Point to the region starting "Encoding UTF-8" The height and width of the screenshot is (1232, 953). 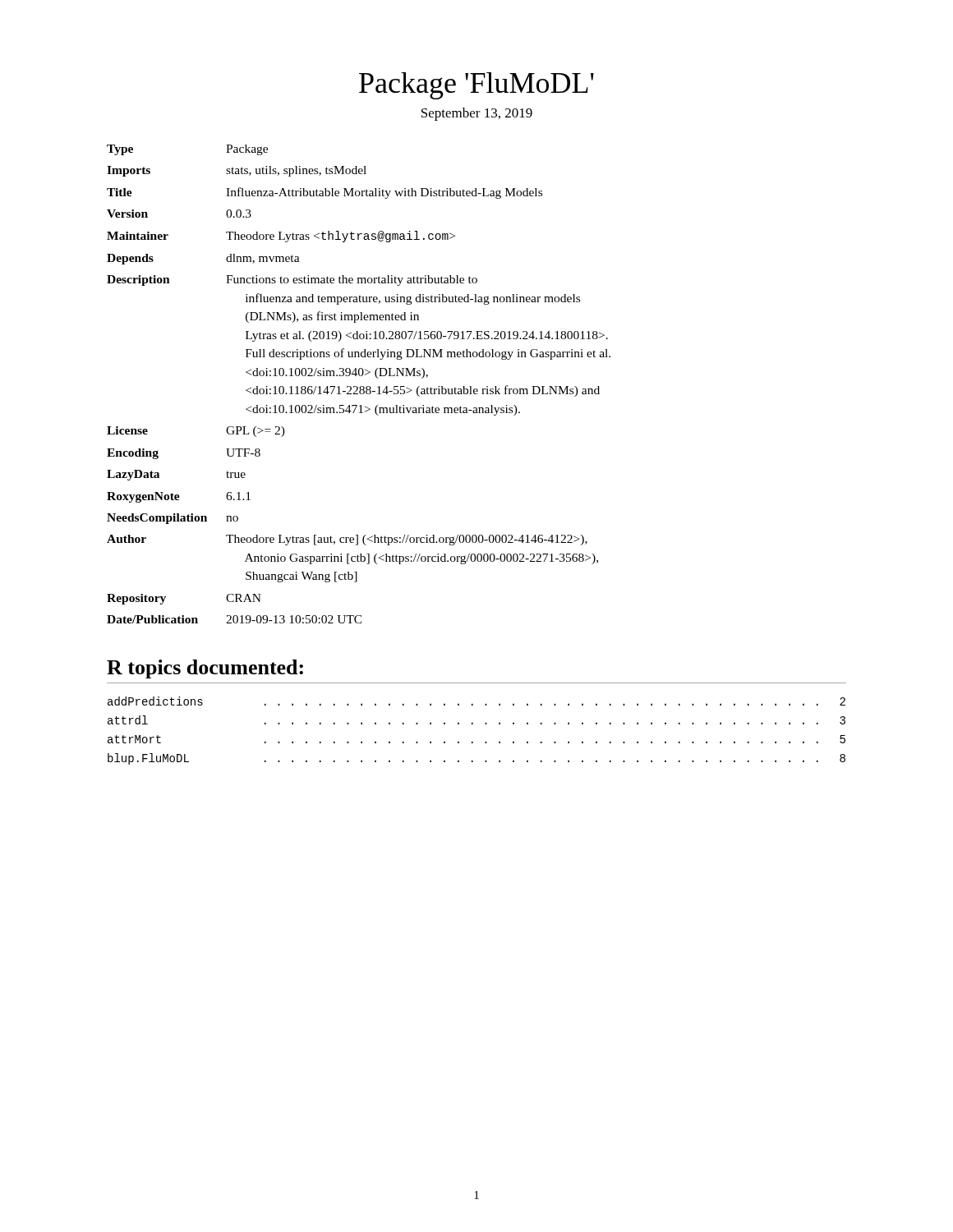coord(124,454)
